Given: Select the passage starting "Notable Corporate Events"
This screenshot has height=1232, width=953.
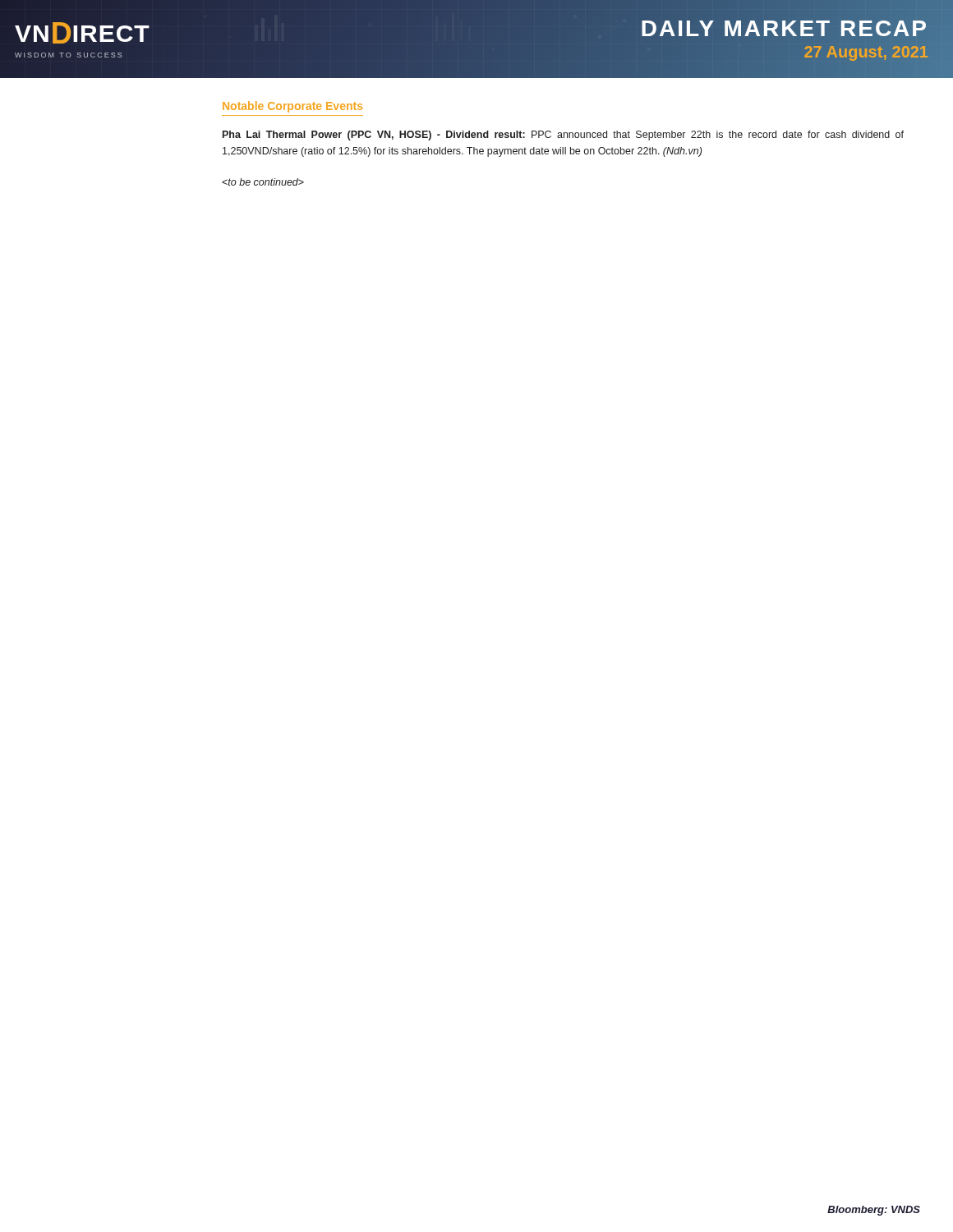Looking at the screenshot, I should coord(292,106).
